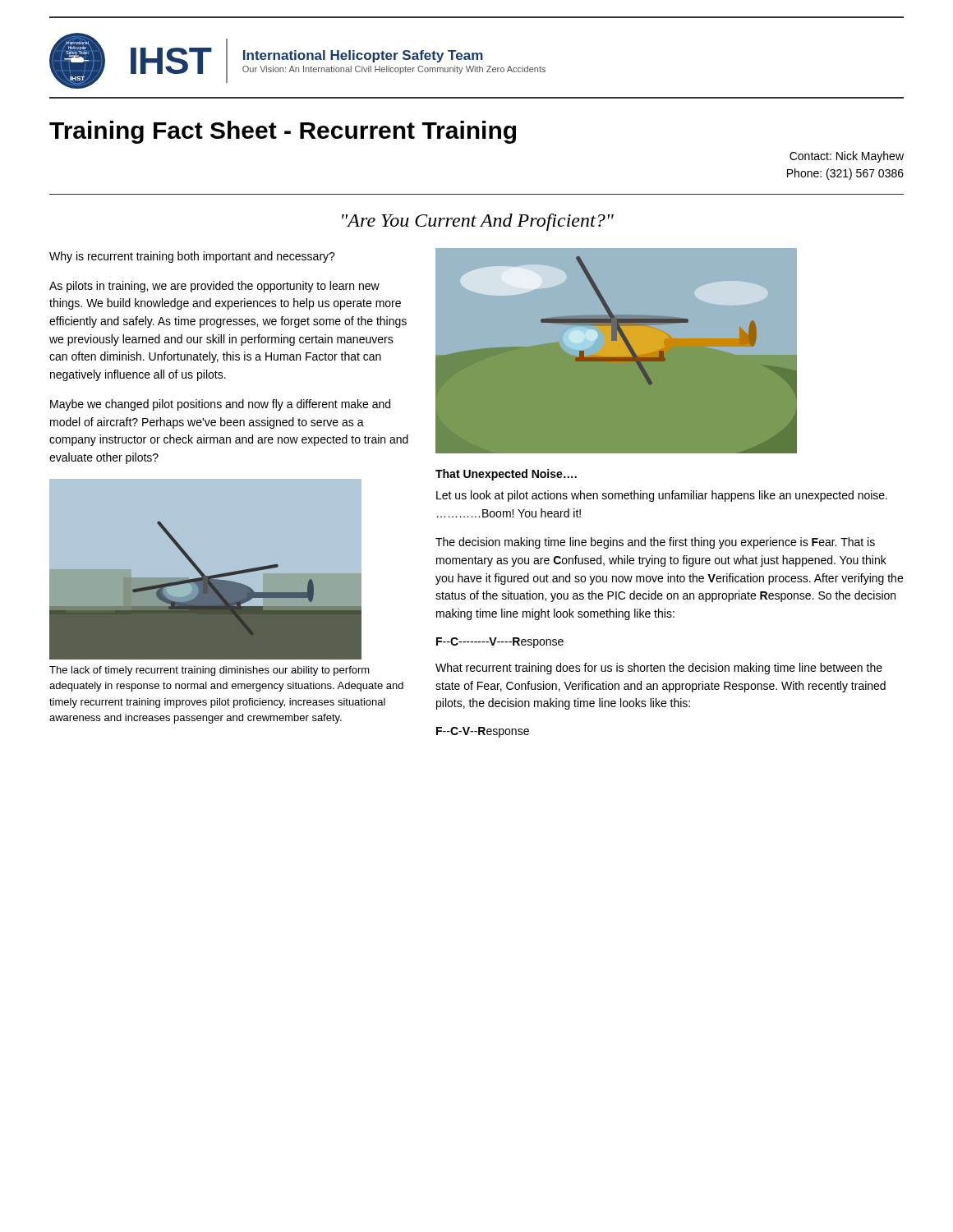Navigate to the region starting ""Are You Current"
This screenshot has width=953, height=1232.
[x=476, y=220]
